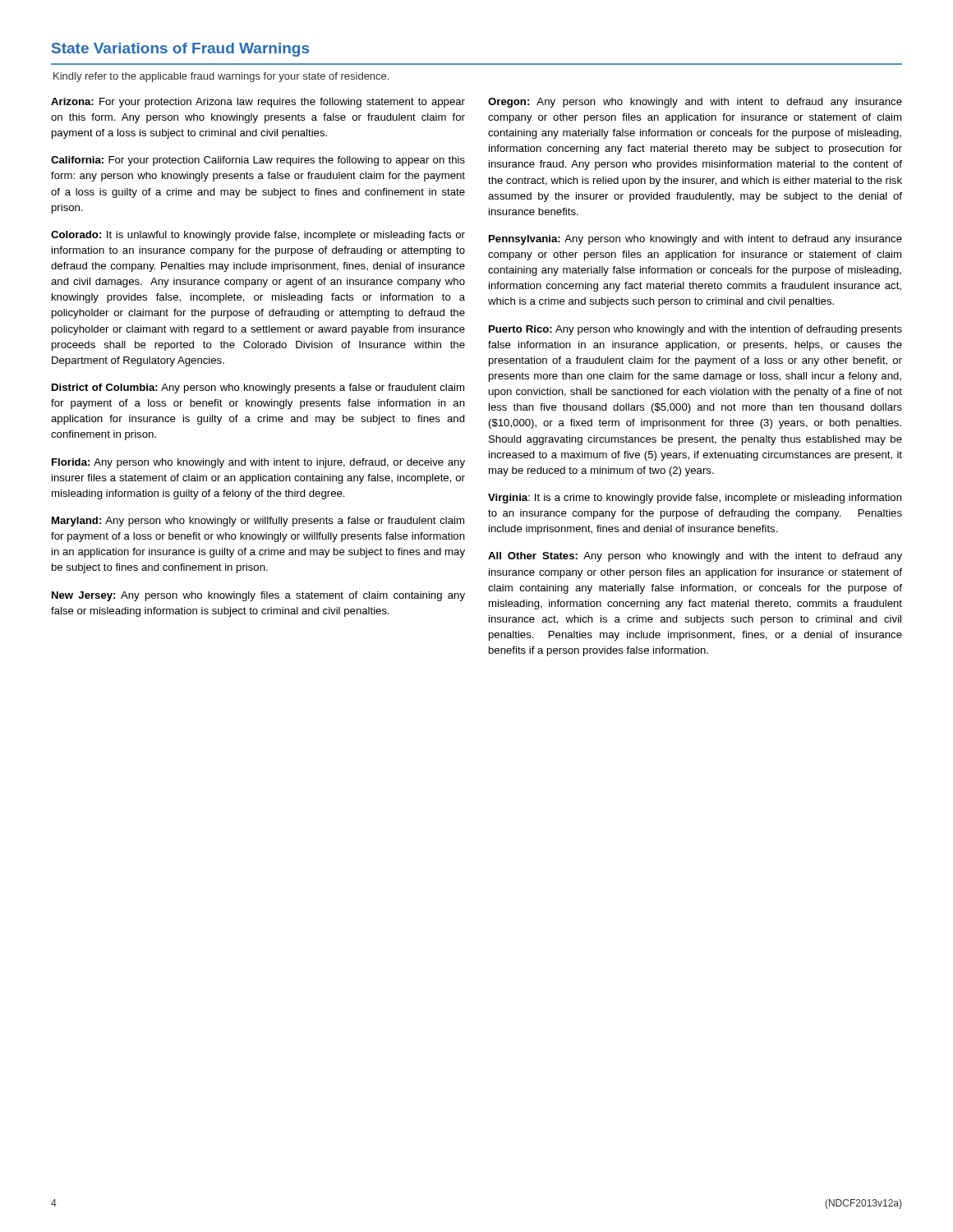Locate the block of text that opens with "California: For your protection California Law"
Image resolution: width=953 pixels, height=1232 pixels.
point(258,184)
